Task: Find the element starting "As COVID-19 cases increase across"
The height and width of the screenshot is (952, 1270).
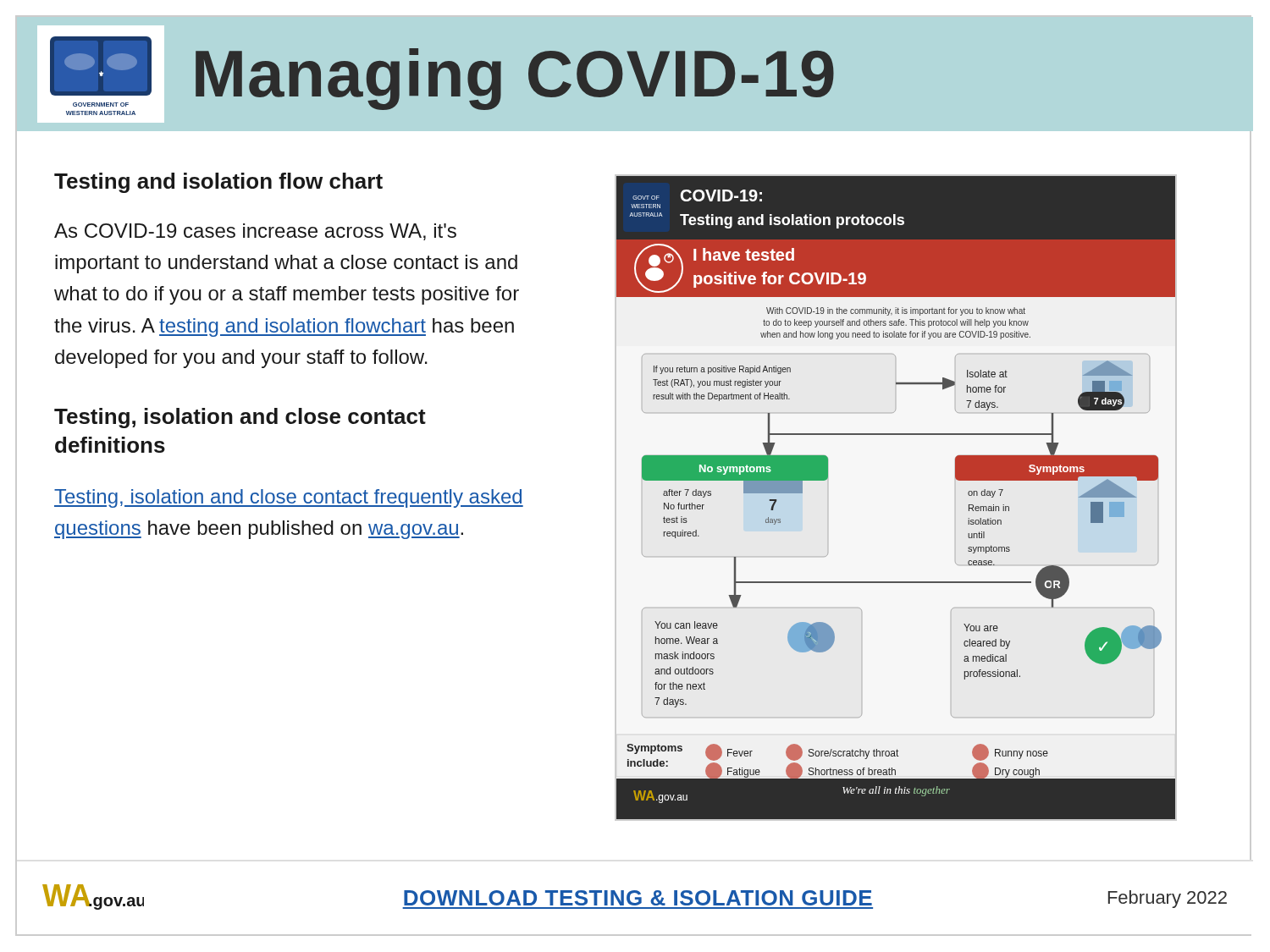Action: click(x=287, y=294)
